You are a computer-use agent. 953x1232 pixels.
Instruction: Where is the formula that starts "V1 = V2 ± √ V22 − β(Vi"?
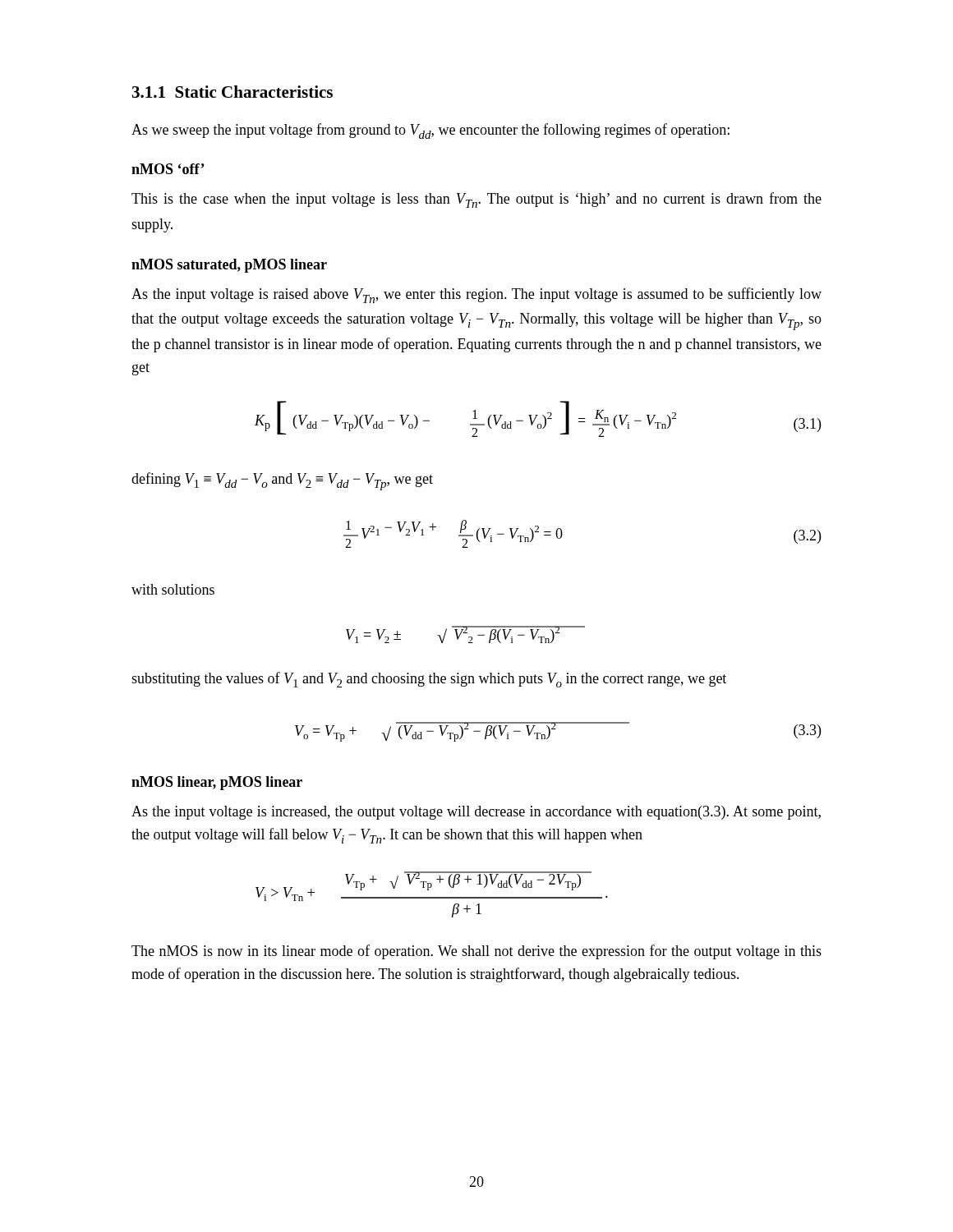pyautogui.click(x=476, y=635)
